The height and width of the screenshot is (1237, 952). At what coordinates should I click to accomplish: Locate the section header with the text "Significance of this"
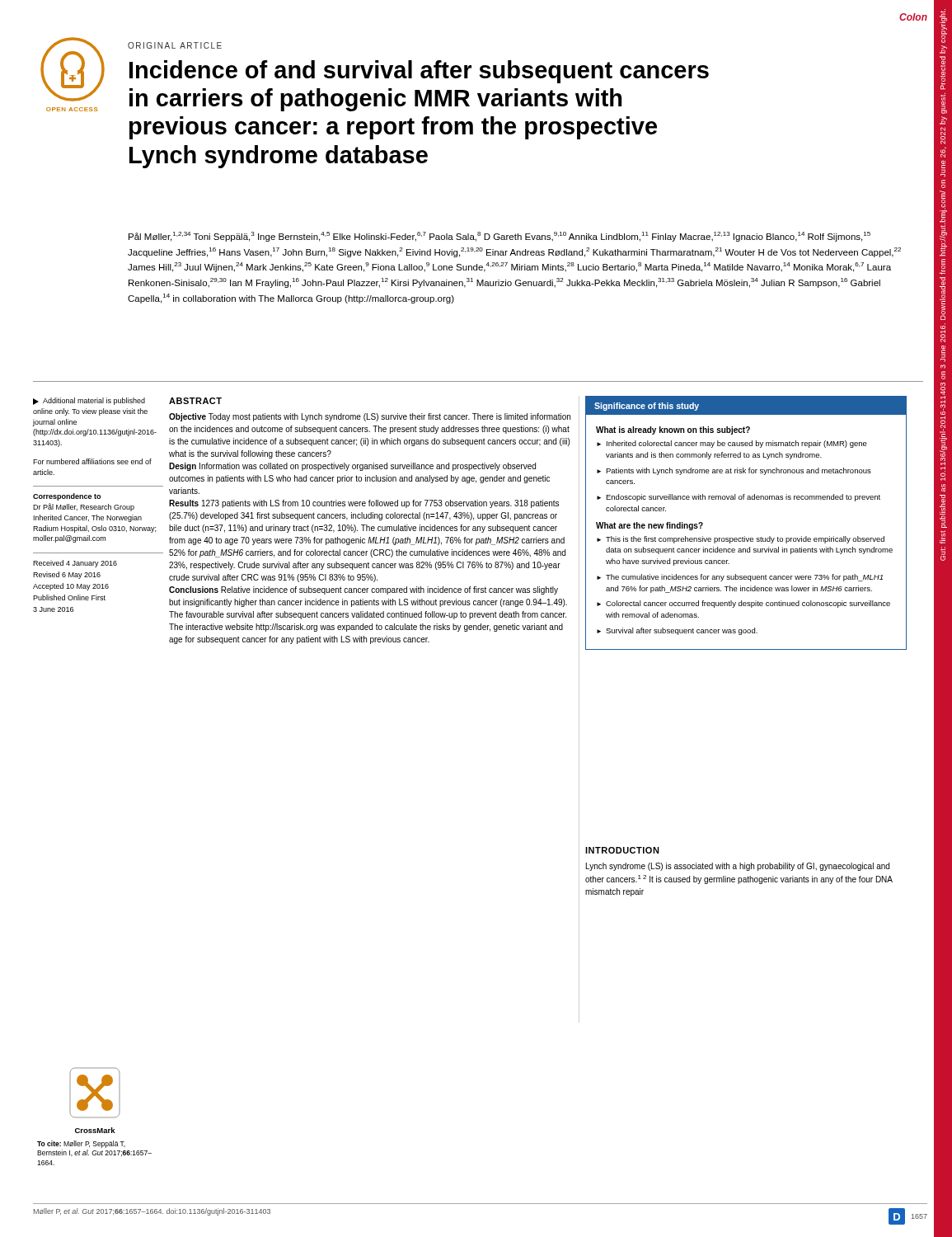647,406
